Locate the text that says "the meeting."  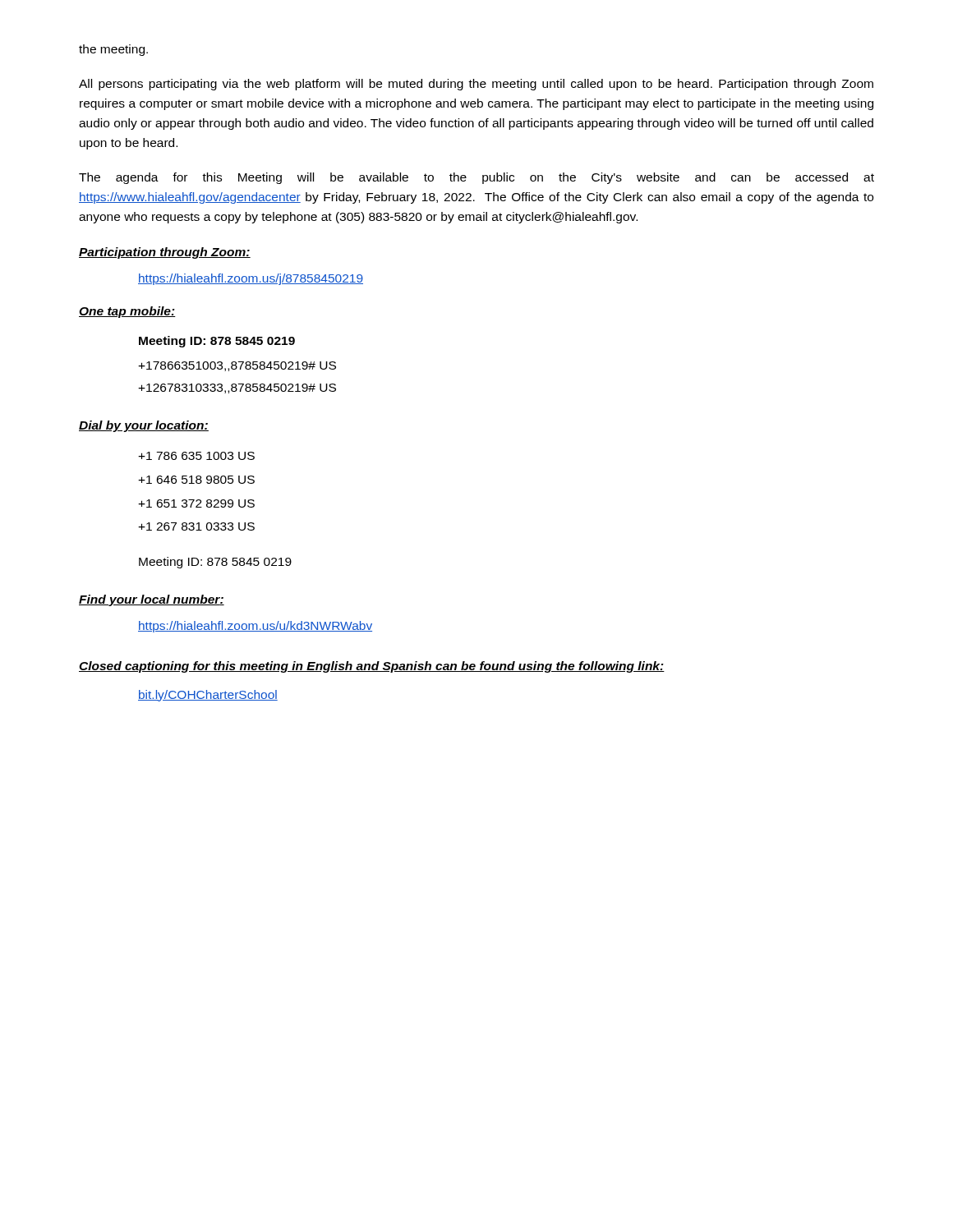(x=114, y=49)
